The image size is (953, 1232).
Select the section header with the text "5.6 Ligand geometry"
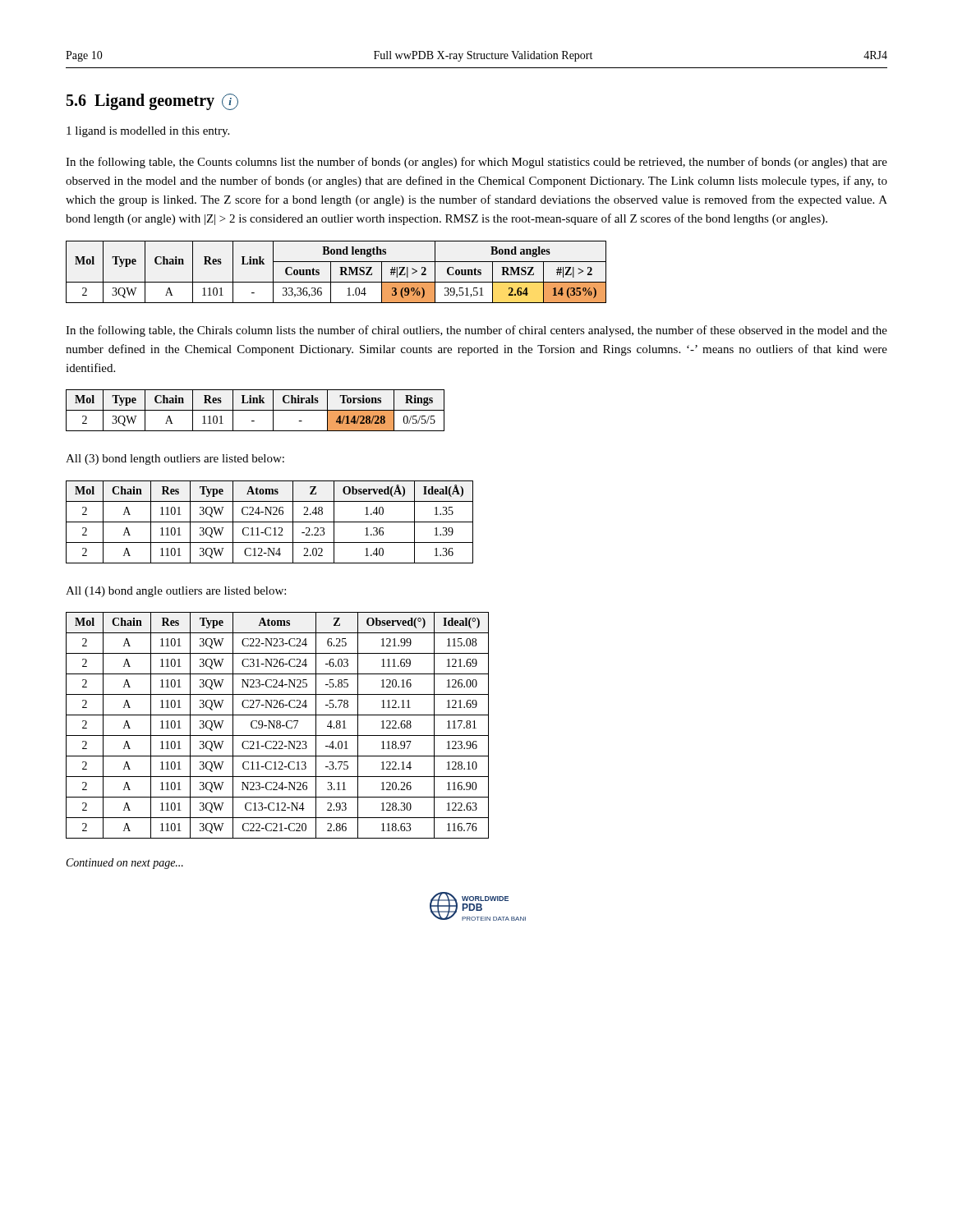[152, 101]
